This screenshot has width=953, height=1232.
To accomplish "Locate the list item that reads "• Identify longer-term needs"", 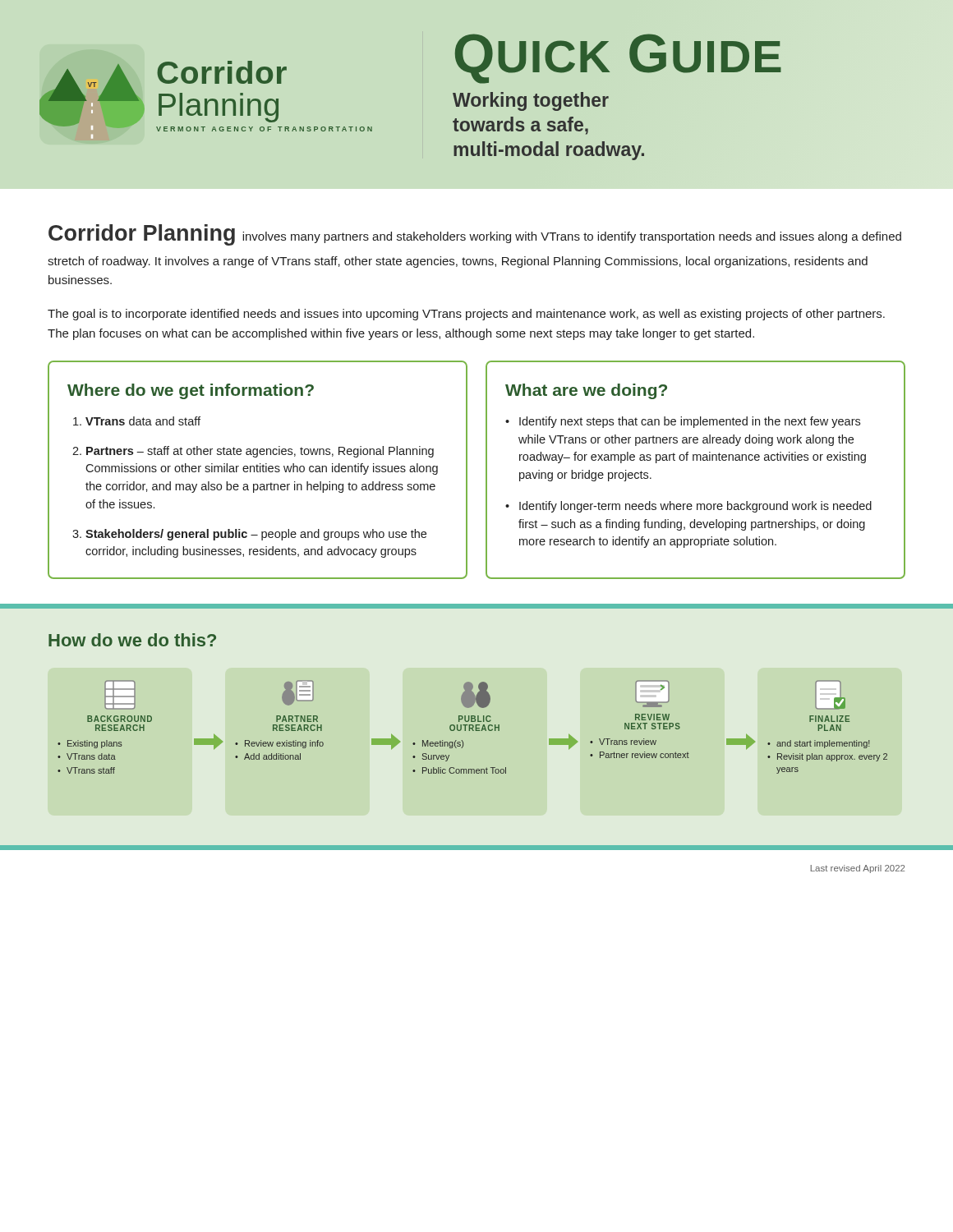I will [x=689, y=523].
